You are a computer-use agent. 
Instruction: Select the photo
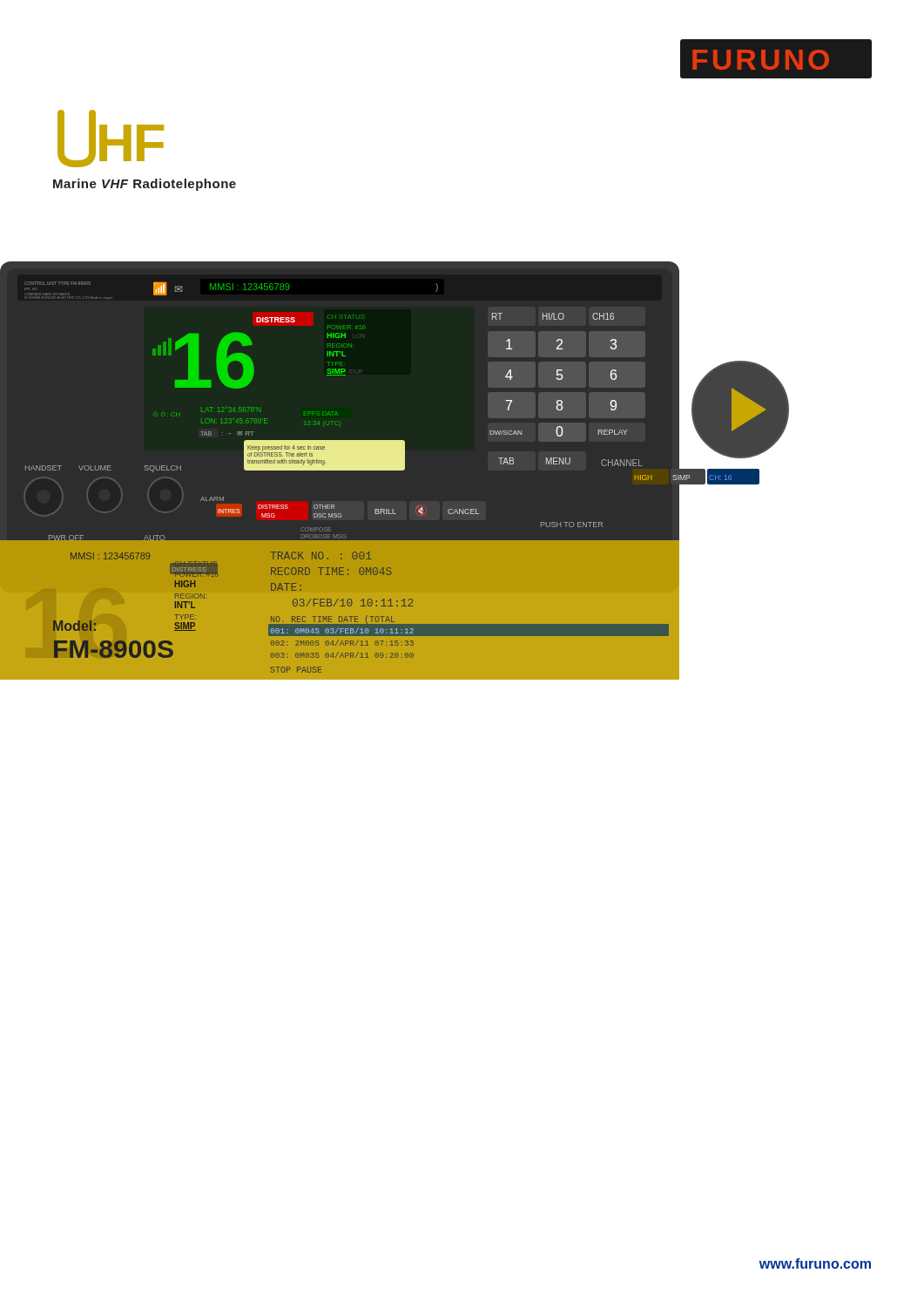click(x=392, y=462)
